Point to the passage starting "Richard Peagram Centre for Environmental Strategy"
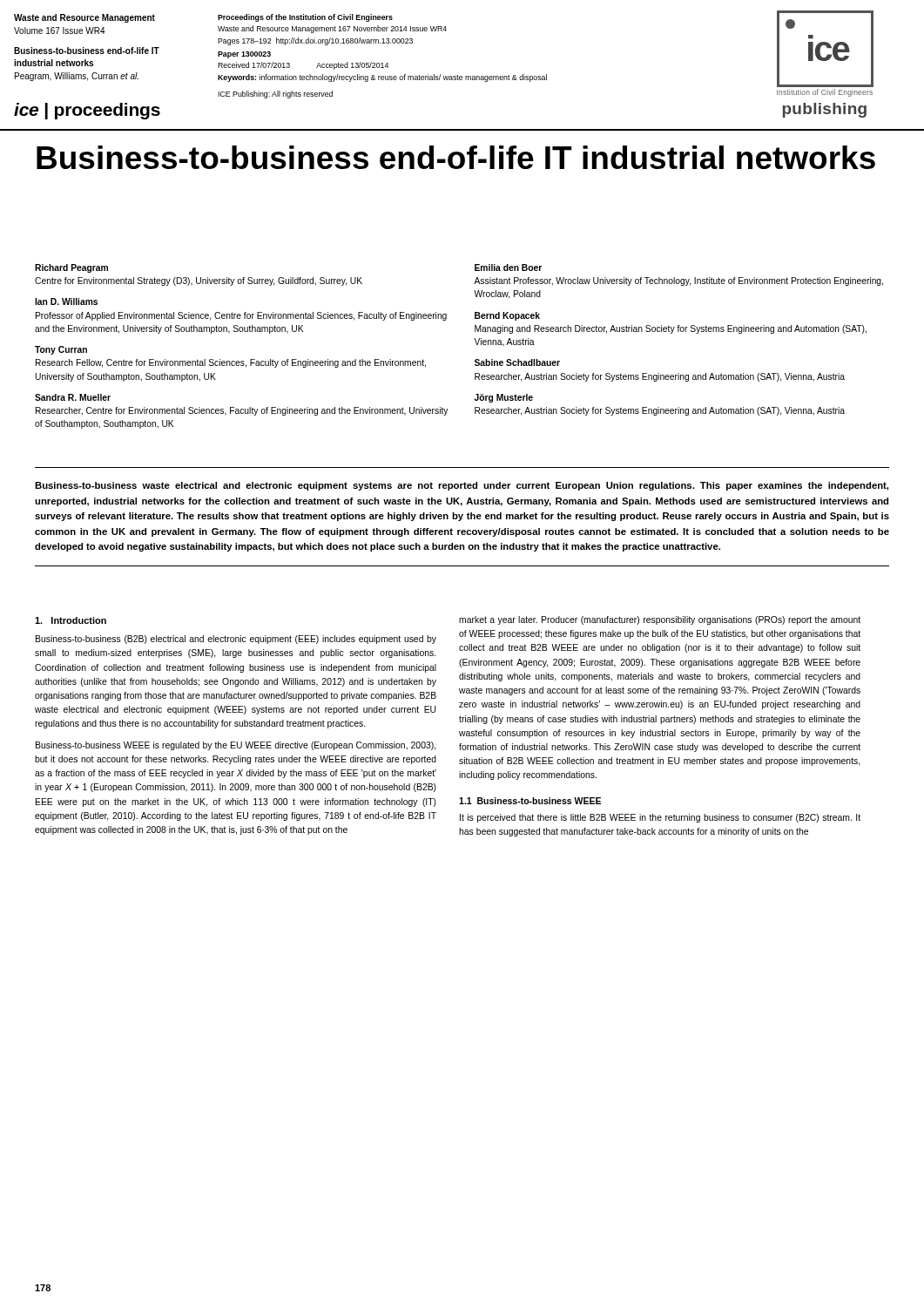Image resolution: width=924 pixels, height=1307 pixels. [x=242, y=275]
